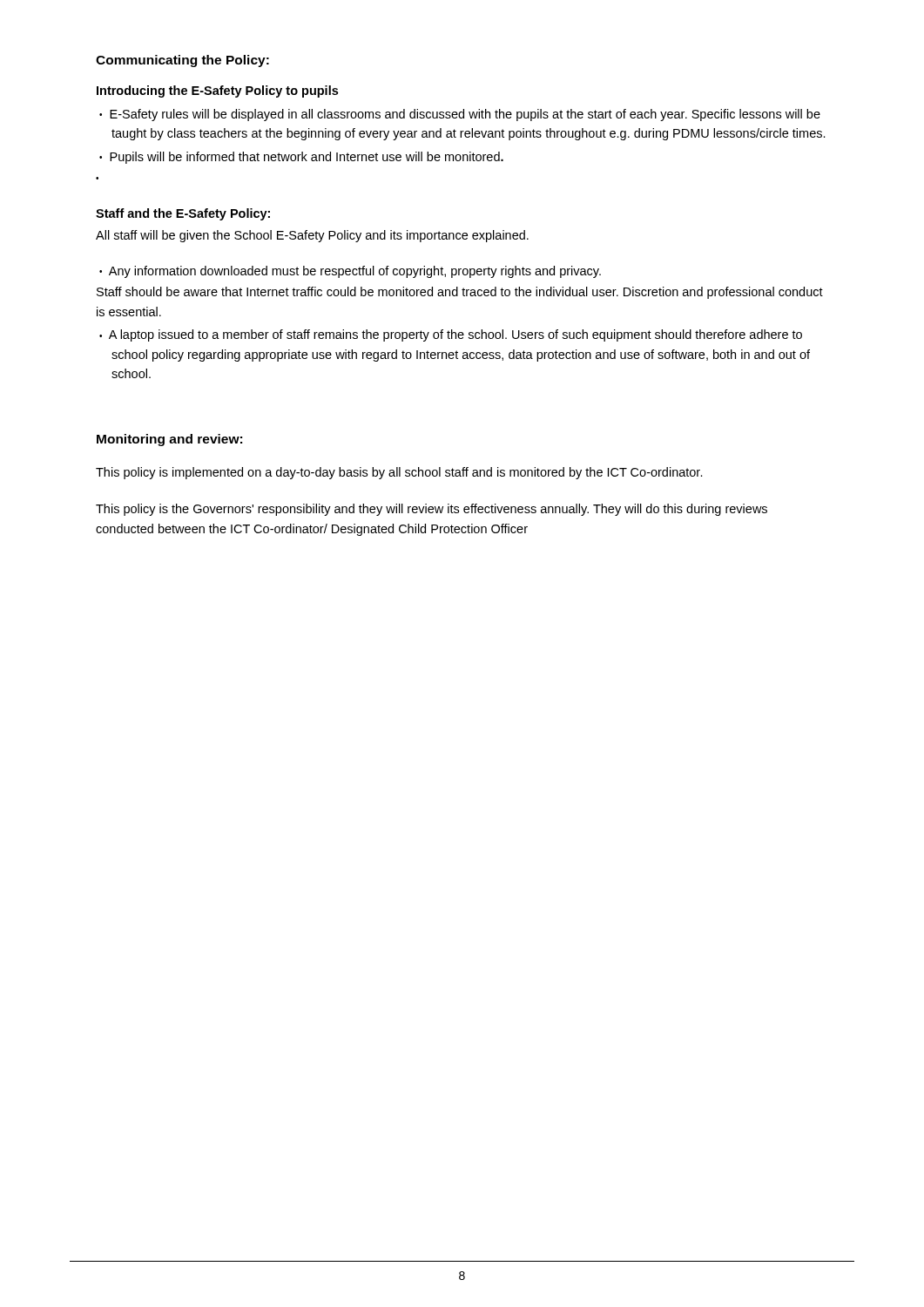Click the passage that begins "This policy is implemented on a"
Screen dimensions: 1307x924
click(399, 472)
